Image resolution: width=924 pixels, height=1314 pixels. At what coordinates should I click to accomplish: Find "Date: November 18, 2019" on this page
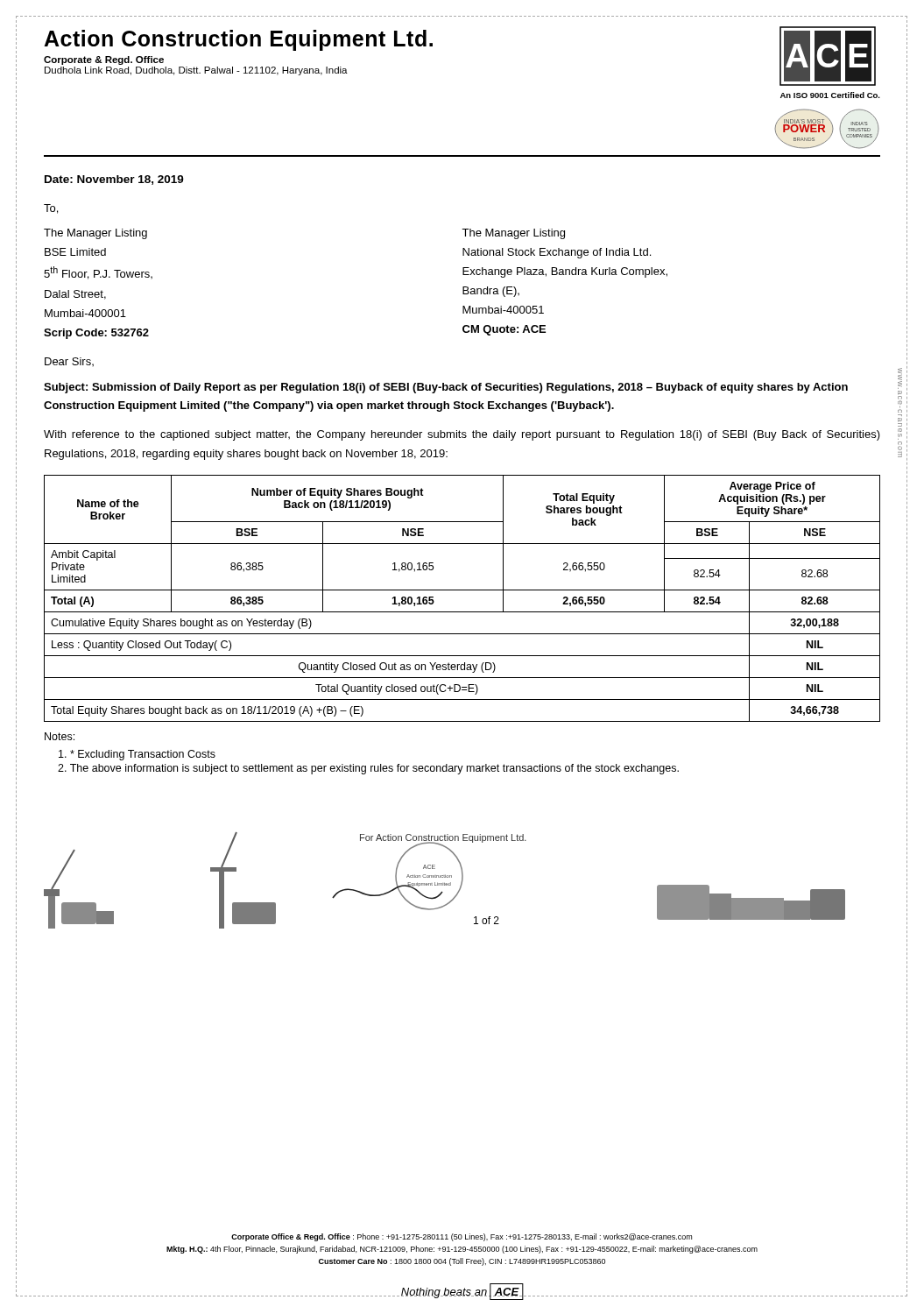click(114, 179)
